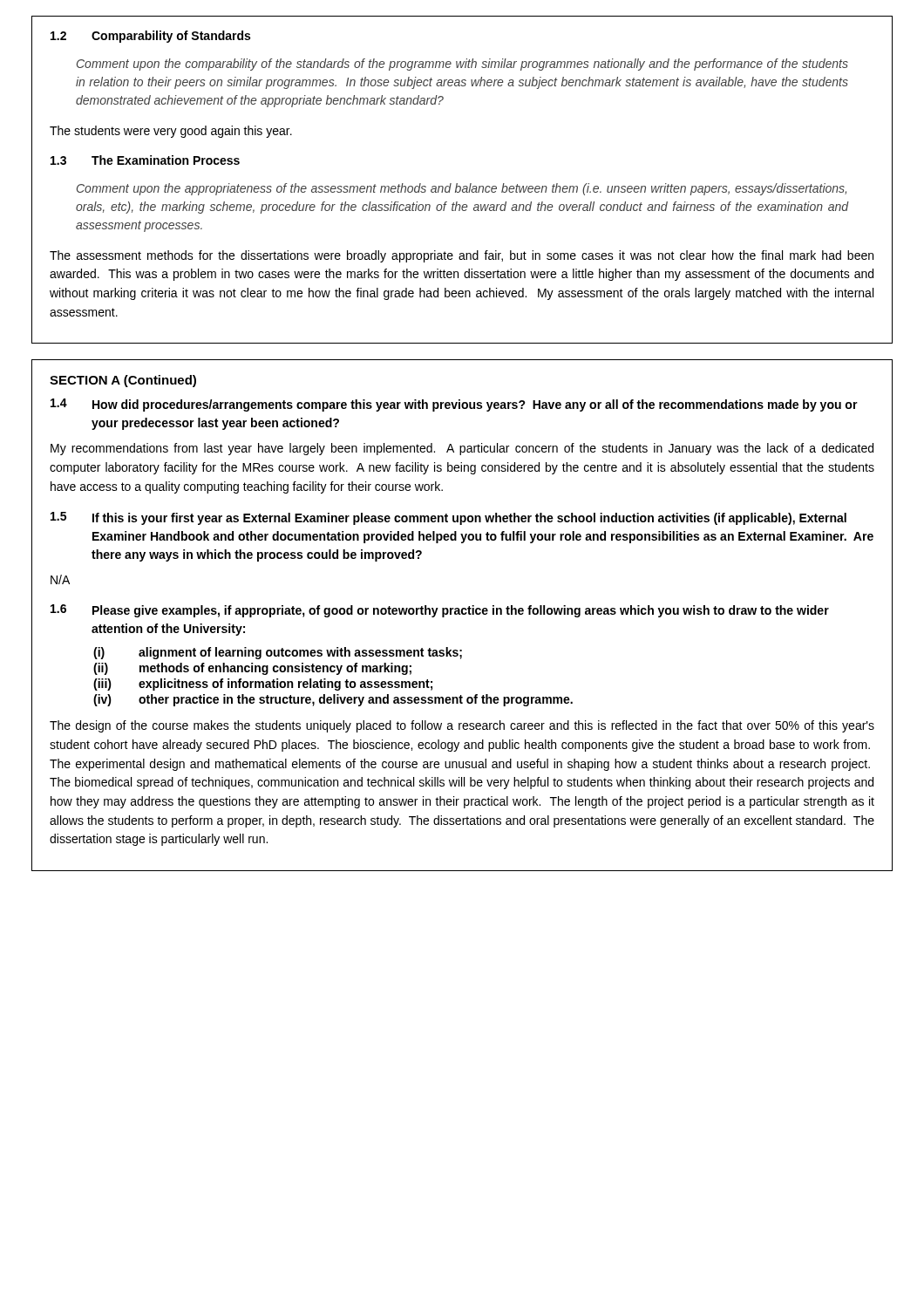Screen dimensions: 1308x924
Task: Select the element starting "The students were very good again this"
Action: 171,131
